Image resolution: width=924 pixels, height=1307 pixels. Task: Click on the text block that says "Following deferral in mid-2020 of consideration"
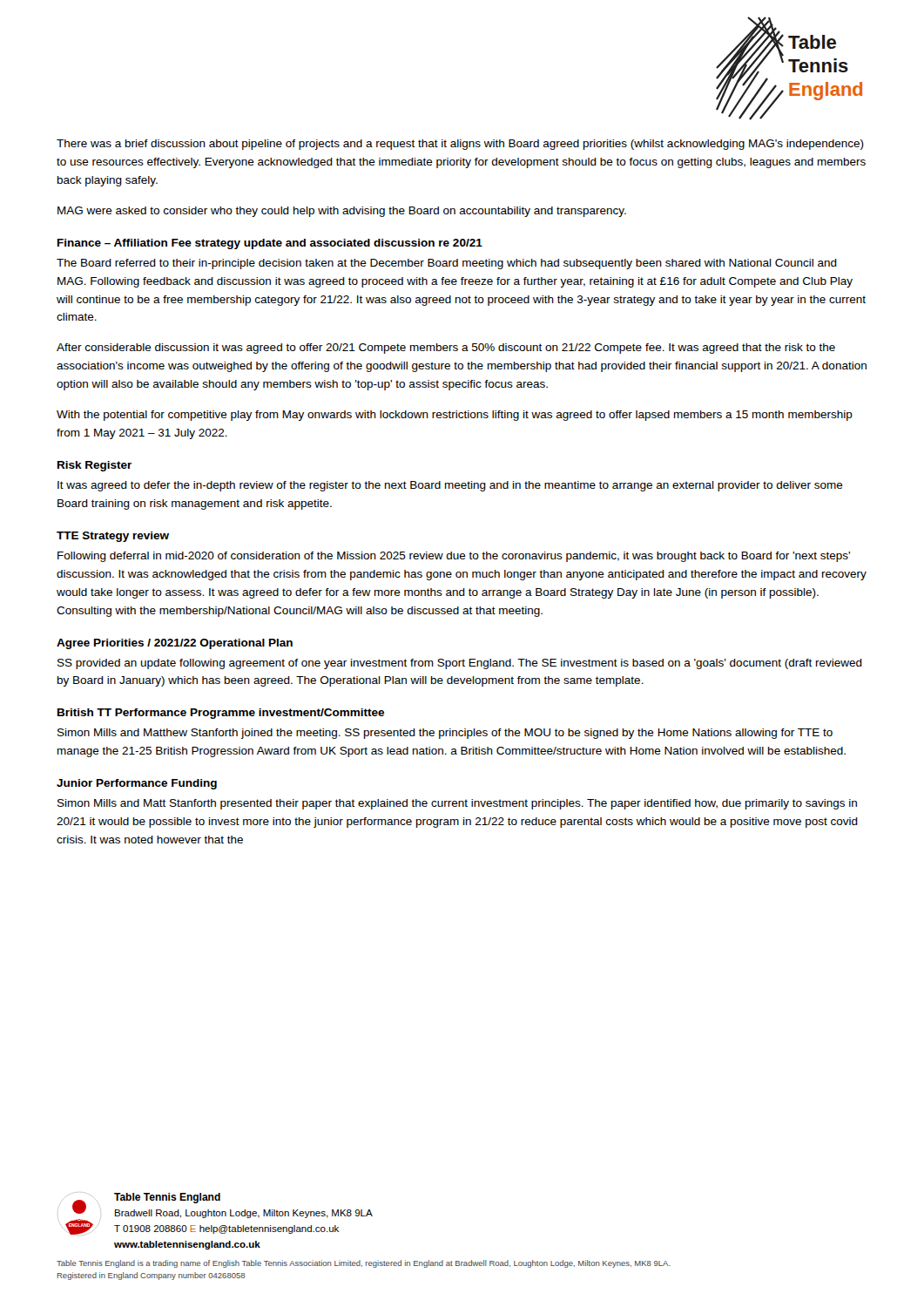461,583
